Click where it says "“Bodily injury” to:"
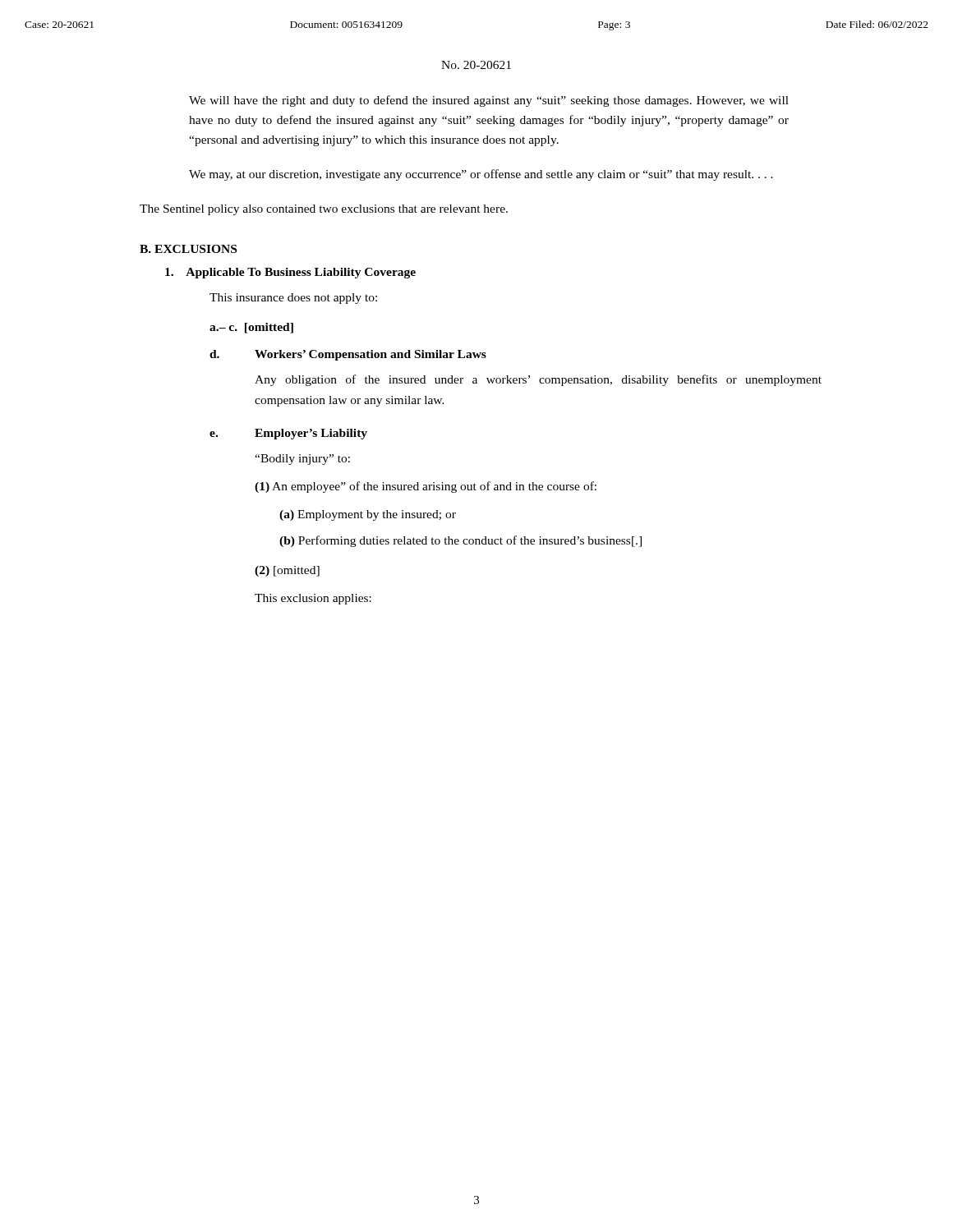This screenshot has width=953, height=1232. 303,458
